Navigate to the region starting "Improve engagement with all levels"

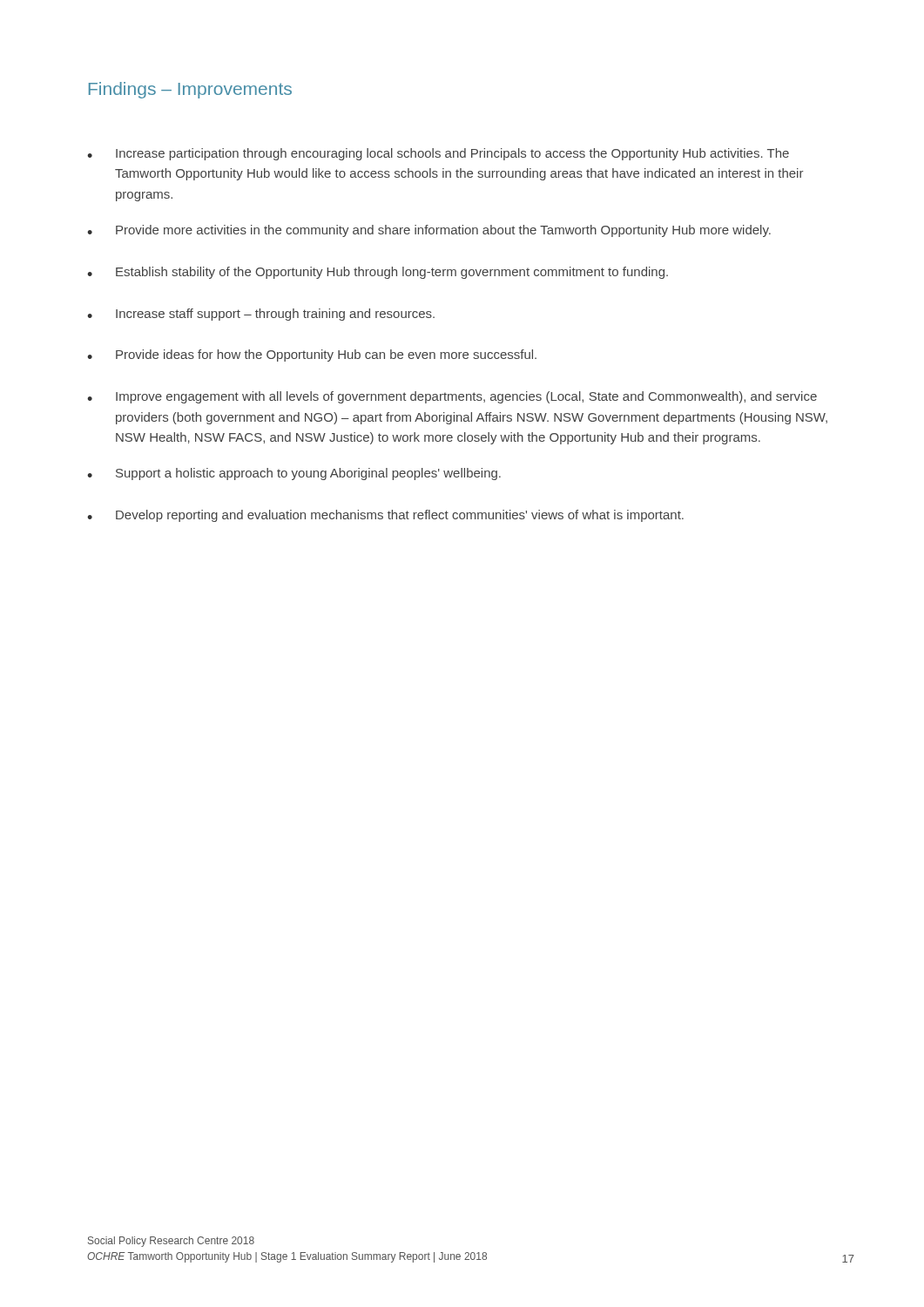tap(462, 417)
